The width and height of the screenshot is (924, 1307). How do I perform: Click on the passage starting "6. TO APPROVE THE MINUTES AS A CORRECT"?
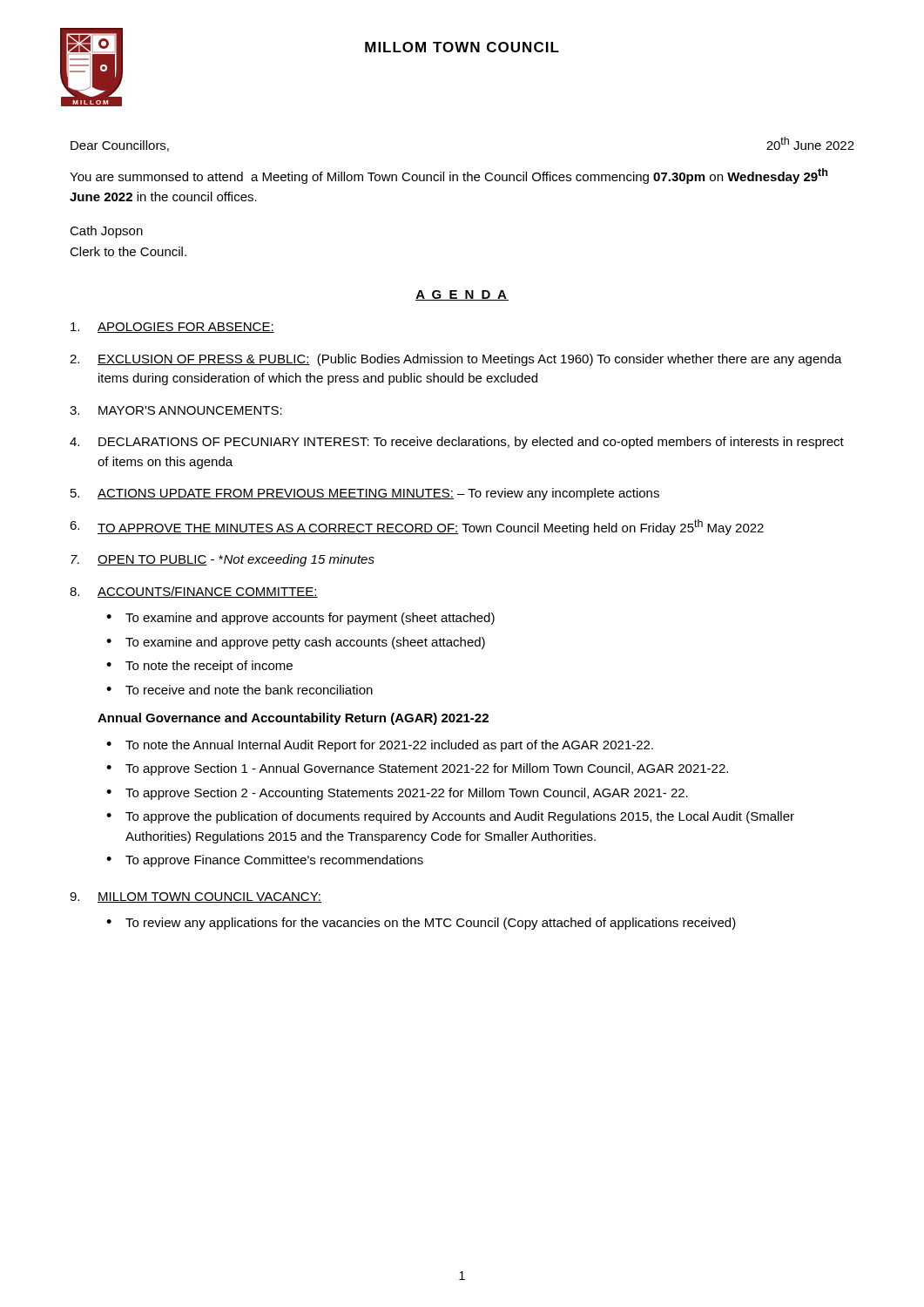(x=462, y=526)
